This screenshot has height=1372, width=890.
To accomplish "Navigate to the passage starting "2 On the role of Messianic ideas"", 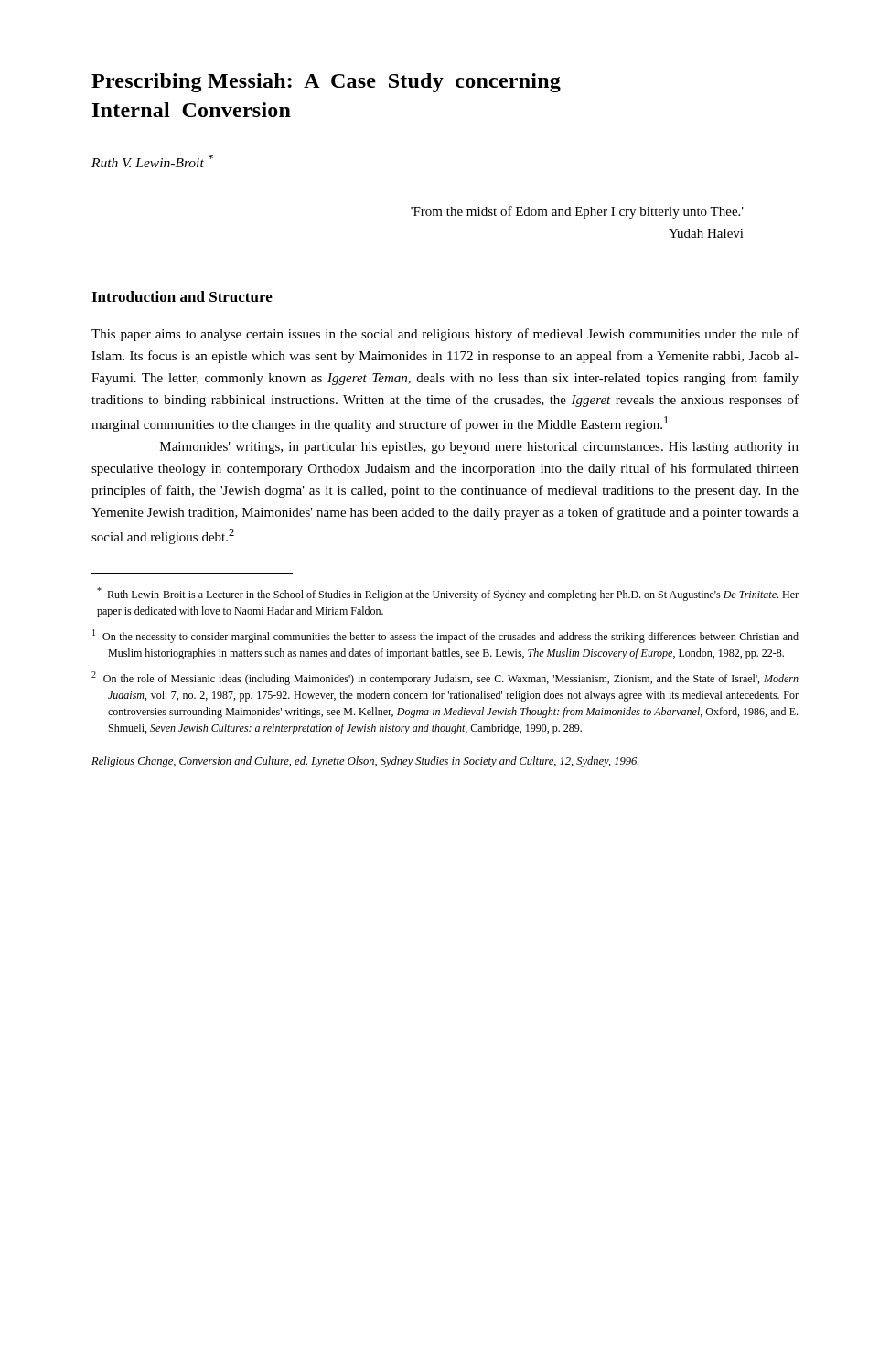I will (445, 702).
